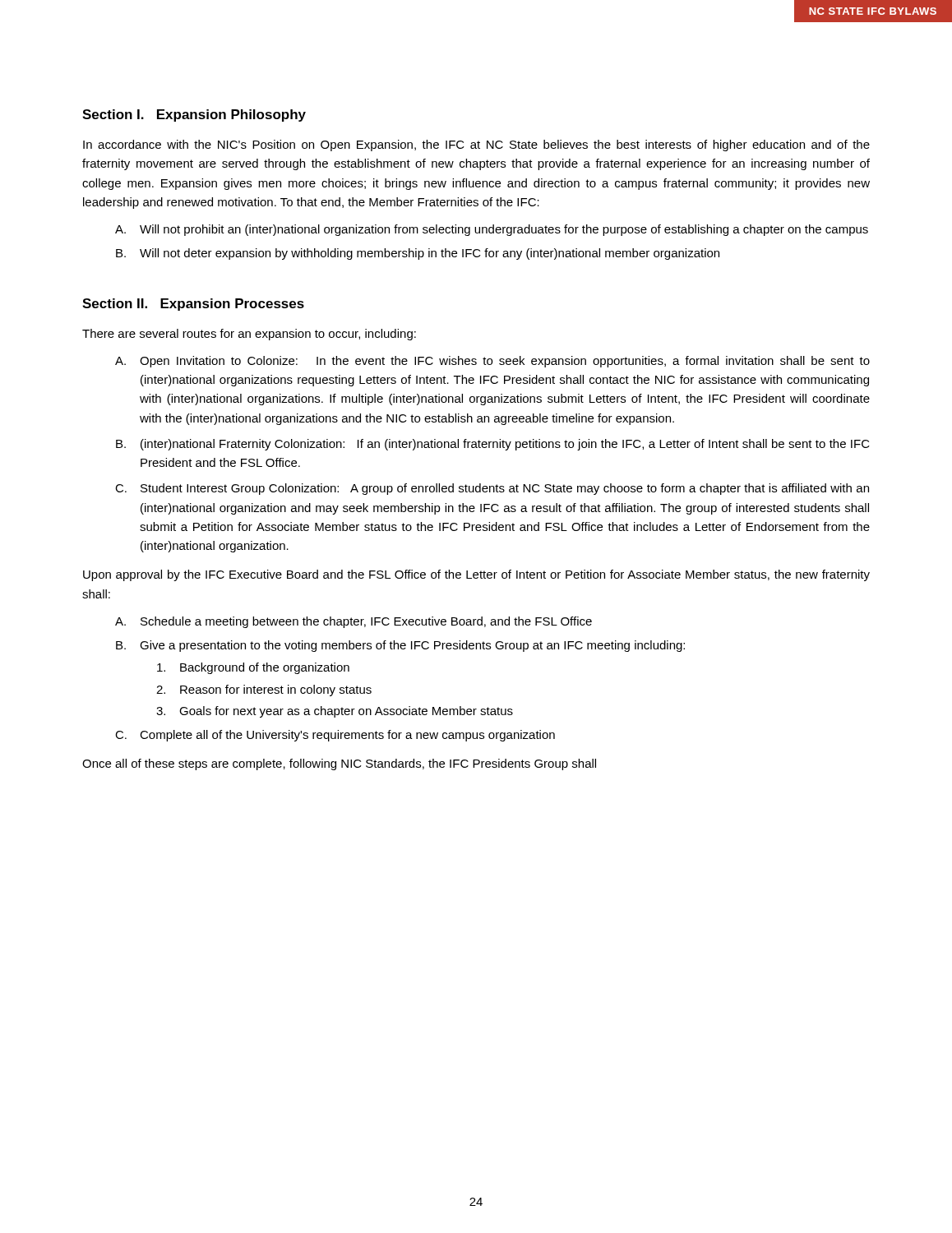Click the passage that begins "A. Schedule a meeting"

492,621
